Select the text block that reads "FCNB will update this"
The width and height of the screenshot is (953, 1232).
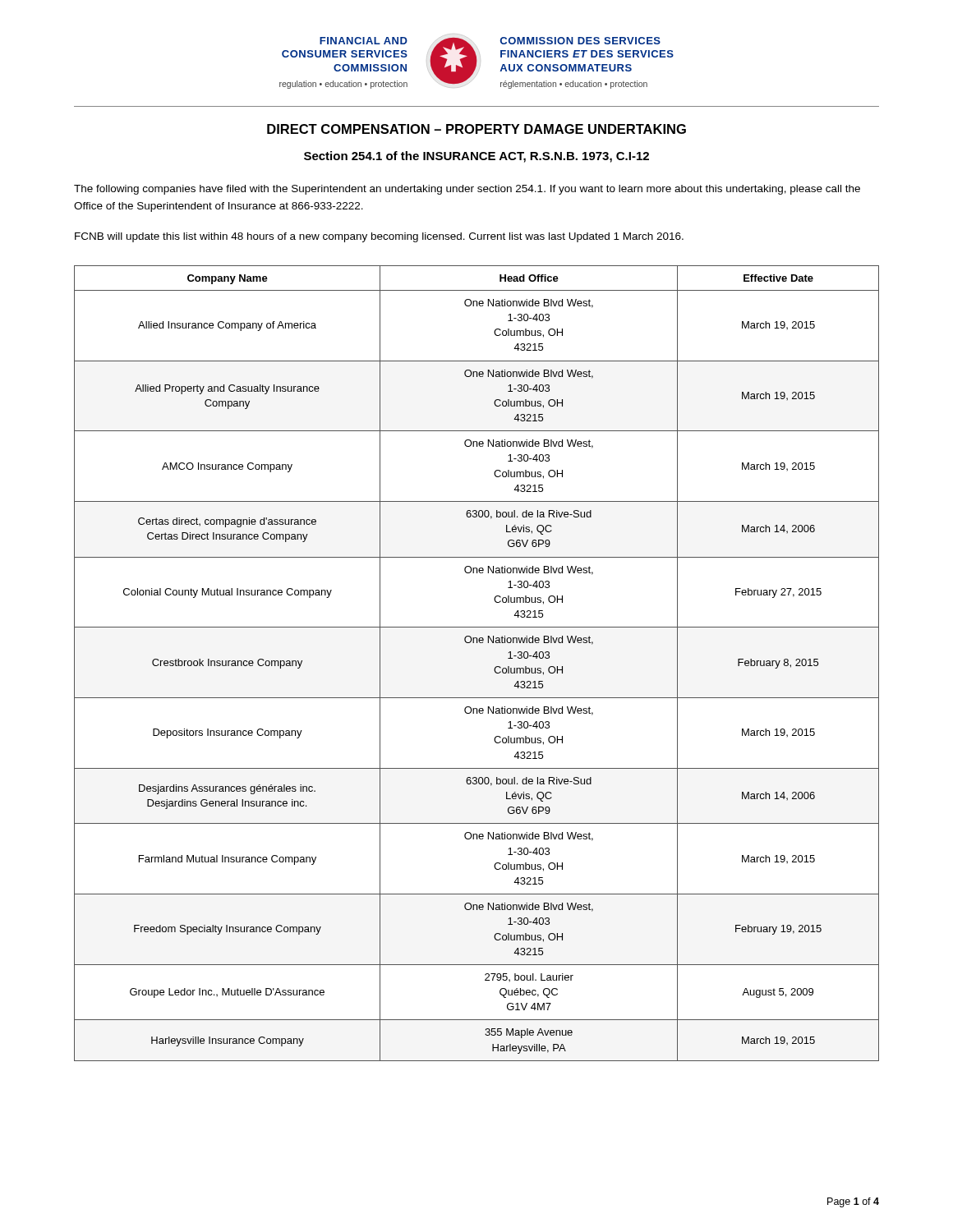pyautogui.click(x=379, y=236)
